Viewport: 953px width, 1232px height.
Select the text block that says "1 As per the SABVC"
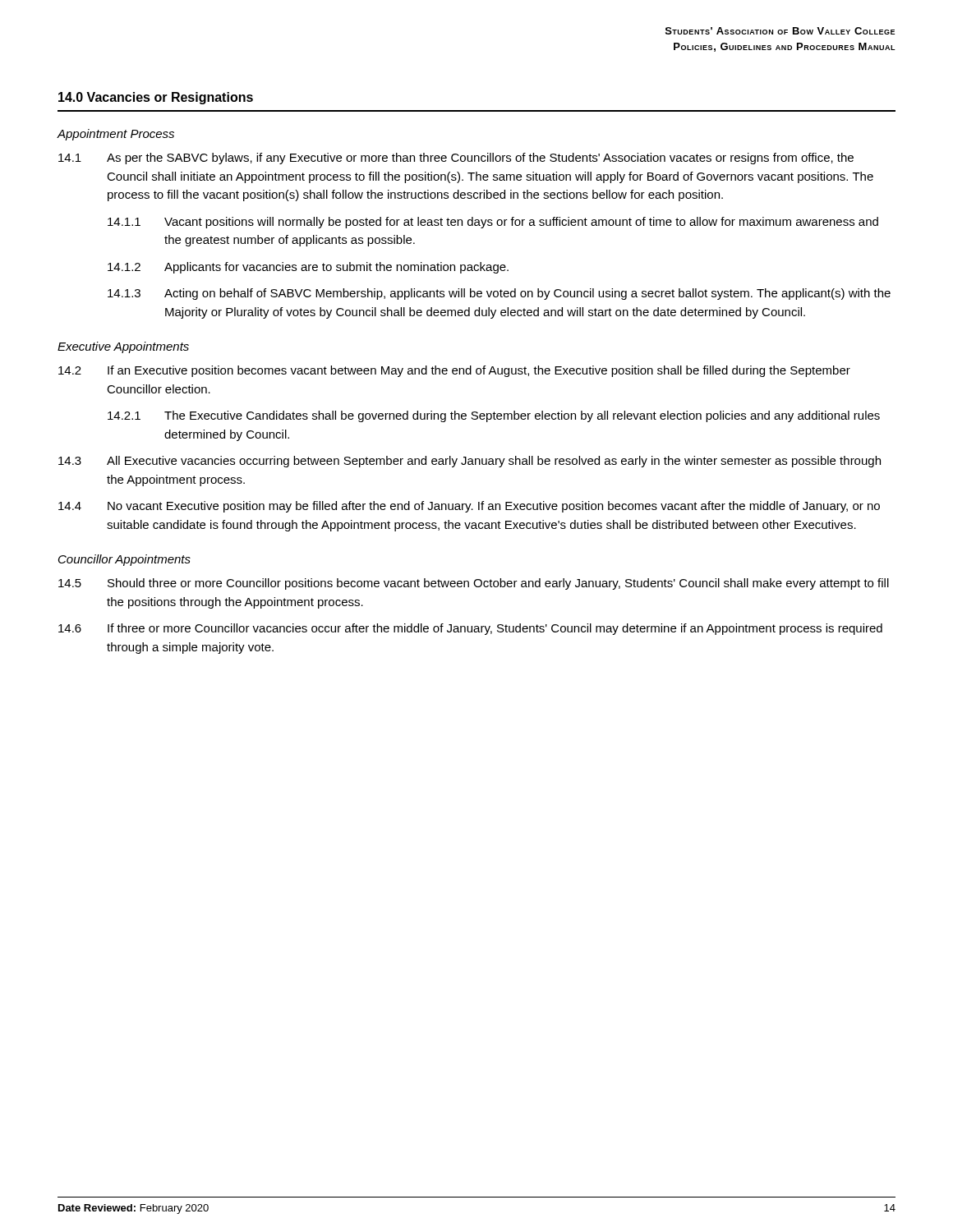point(476,176)
